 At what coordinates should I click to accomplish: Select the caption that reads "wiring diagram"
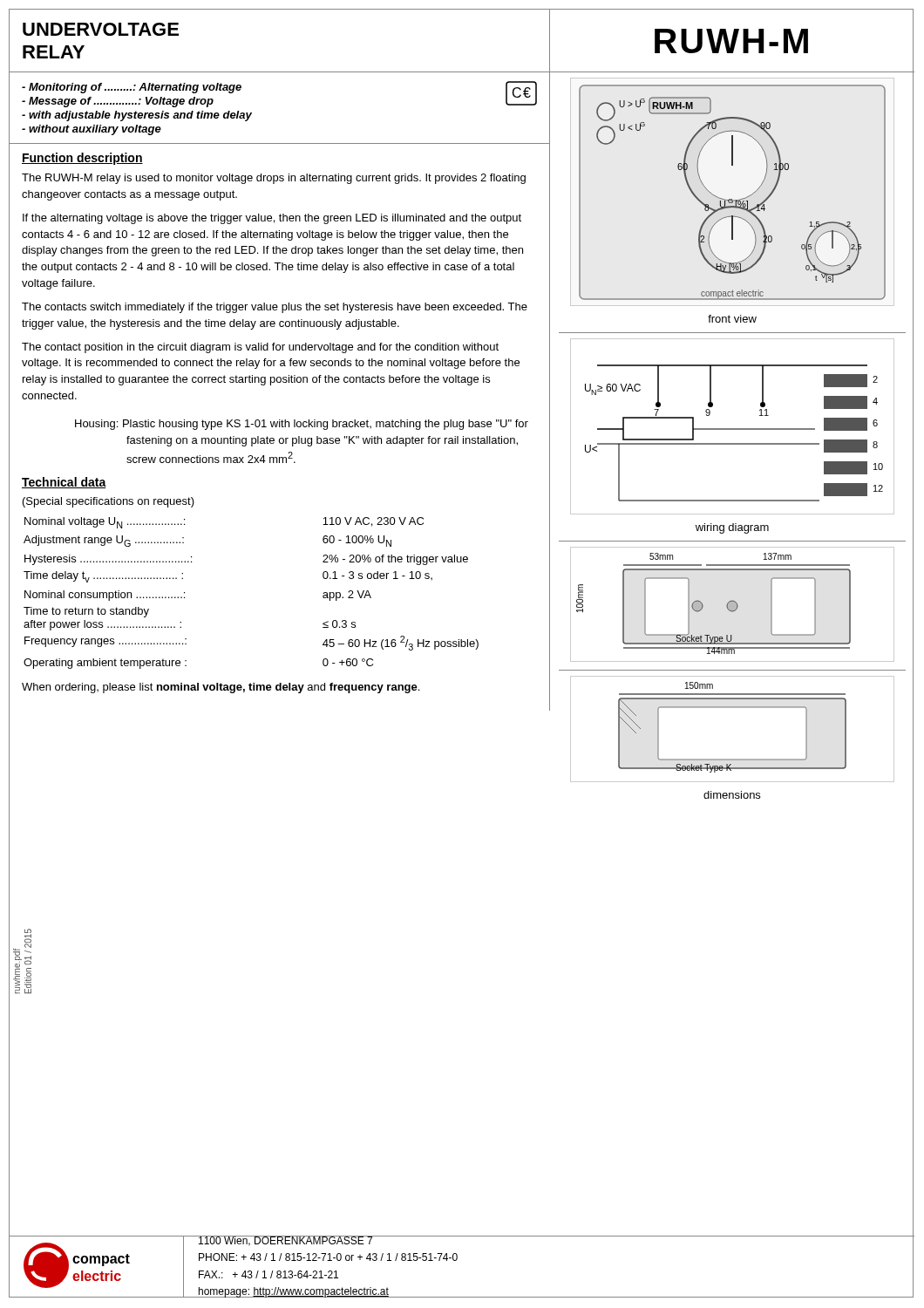point(732,527)
